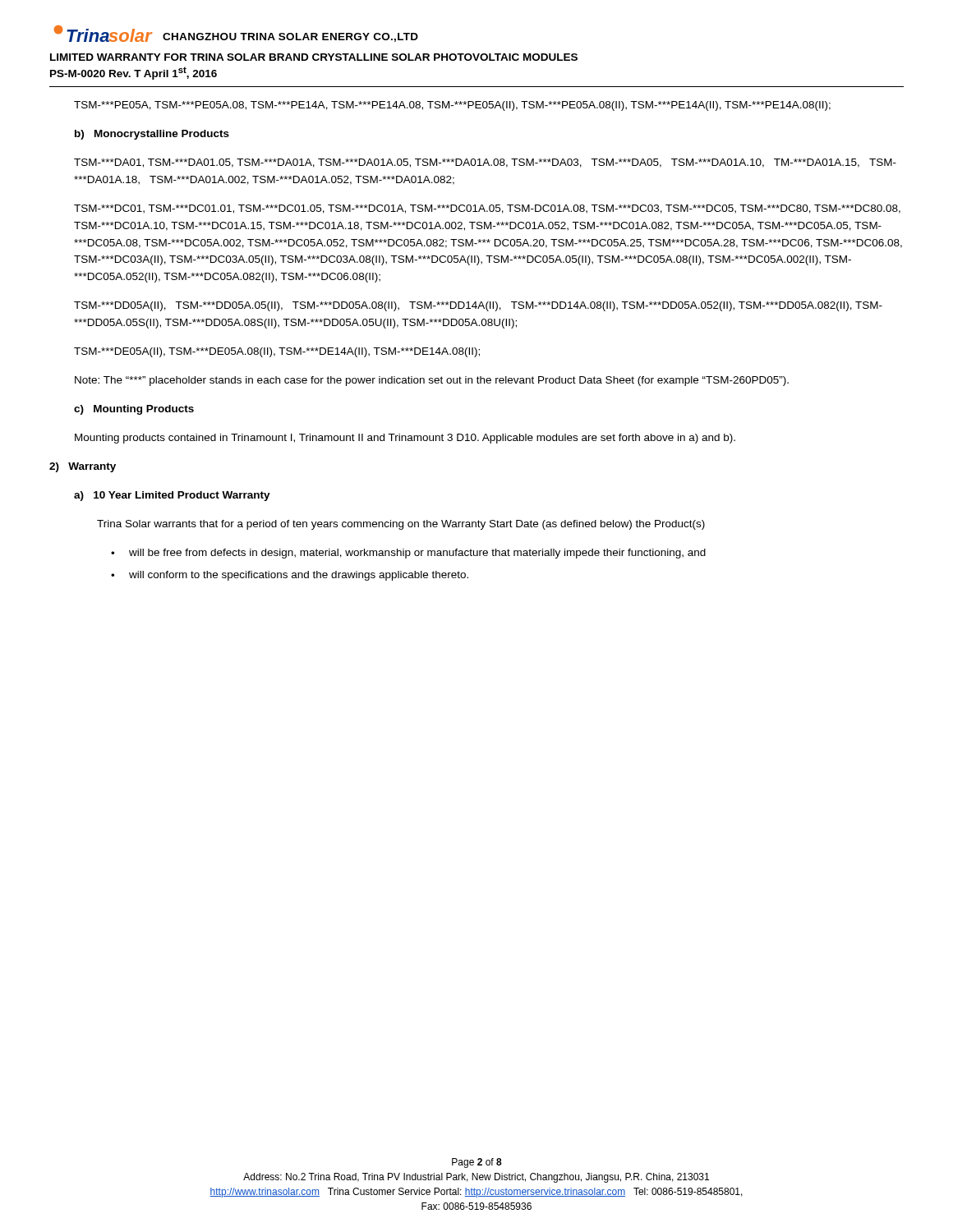Find the text block with the text "TSM-***PE05A, TSM-***PE05A.08, TSM-***PE14A, TSM-***PE14A.08, TSM-***PE05A(II),"

tap(453, 105)
